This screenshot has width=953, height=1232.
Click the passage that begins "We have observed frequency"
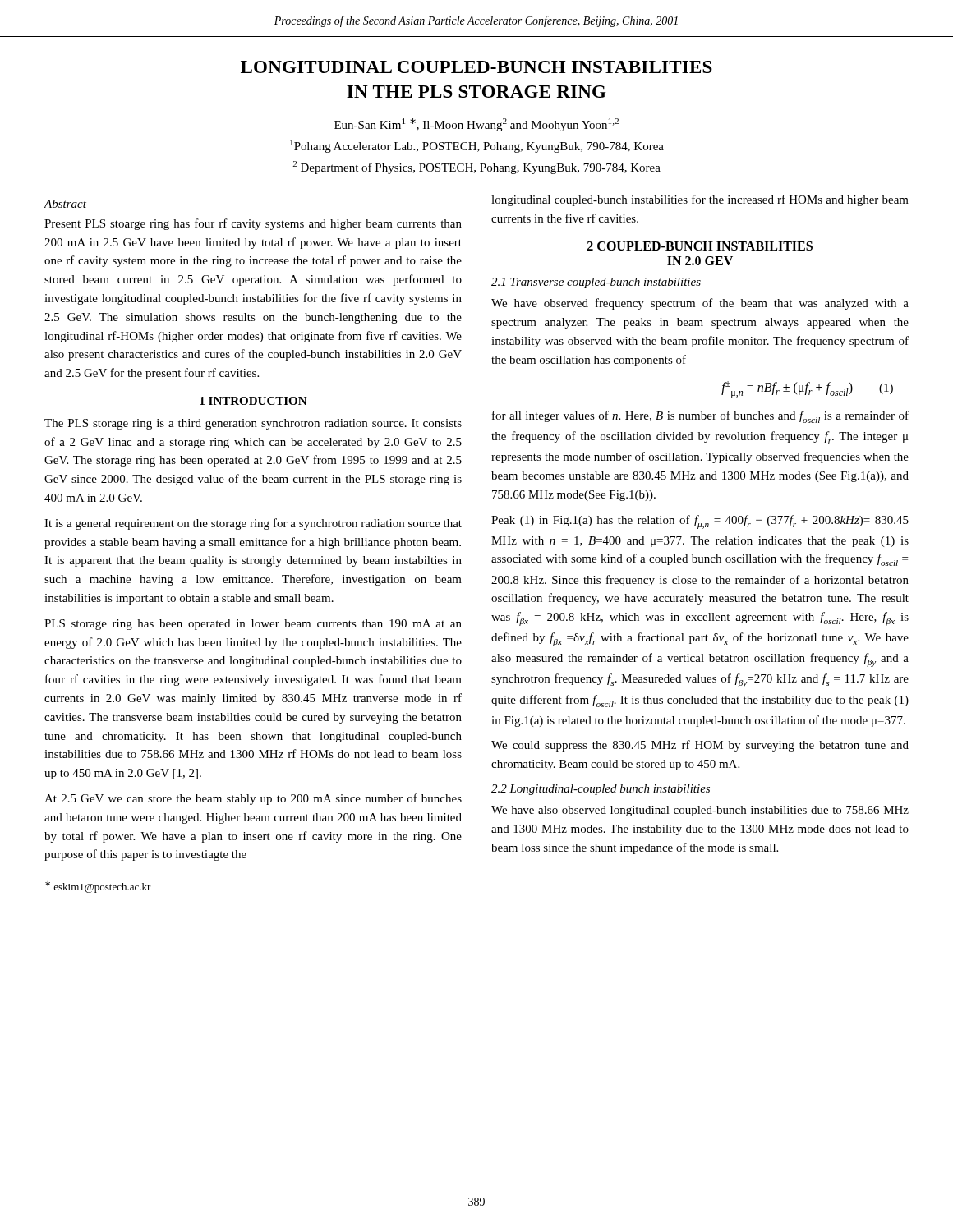click(x=700, y=332)
